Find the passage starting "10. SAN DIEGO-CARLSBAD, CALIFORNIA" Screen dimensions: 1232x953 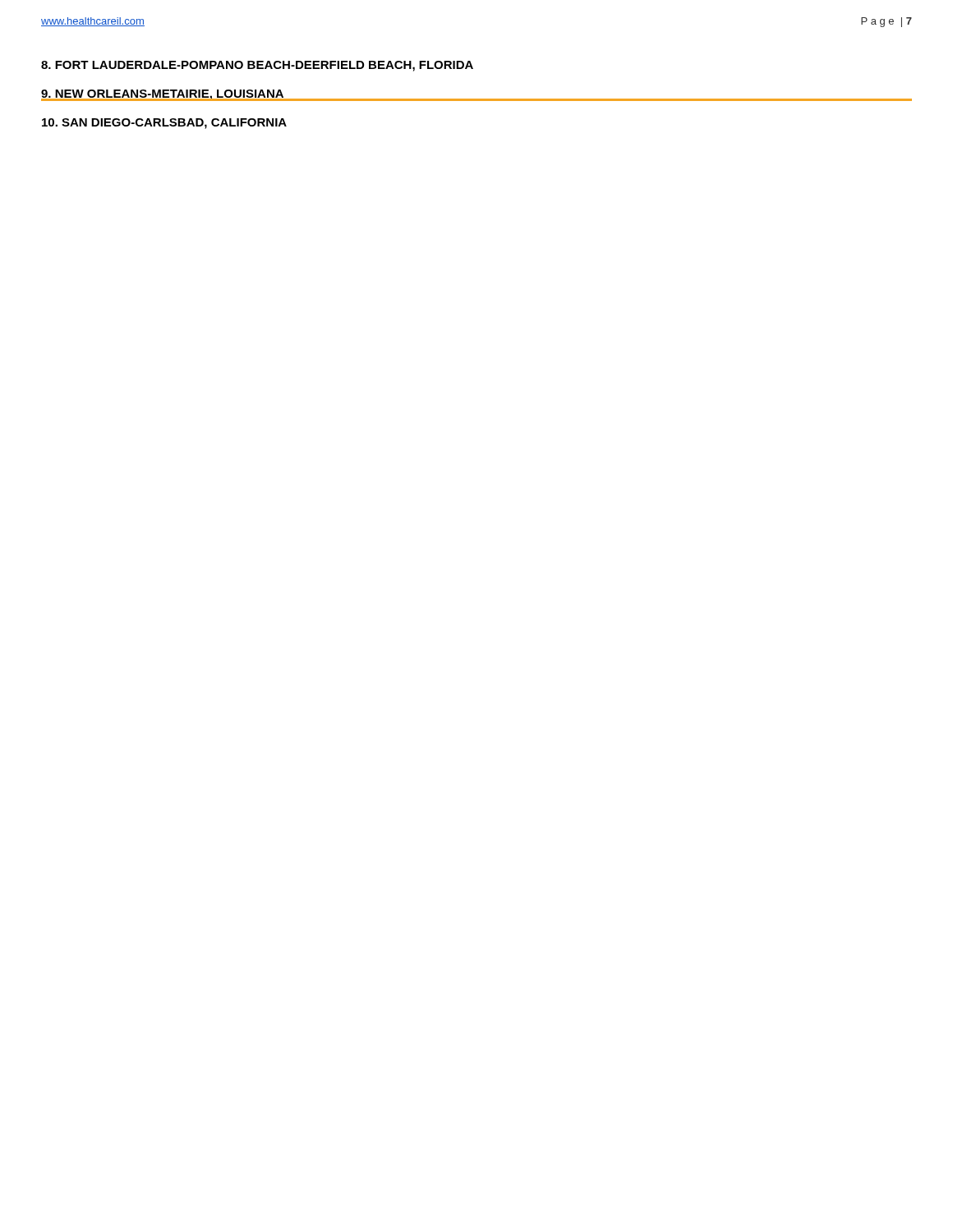tap(164, 122)
